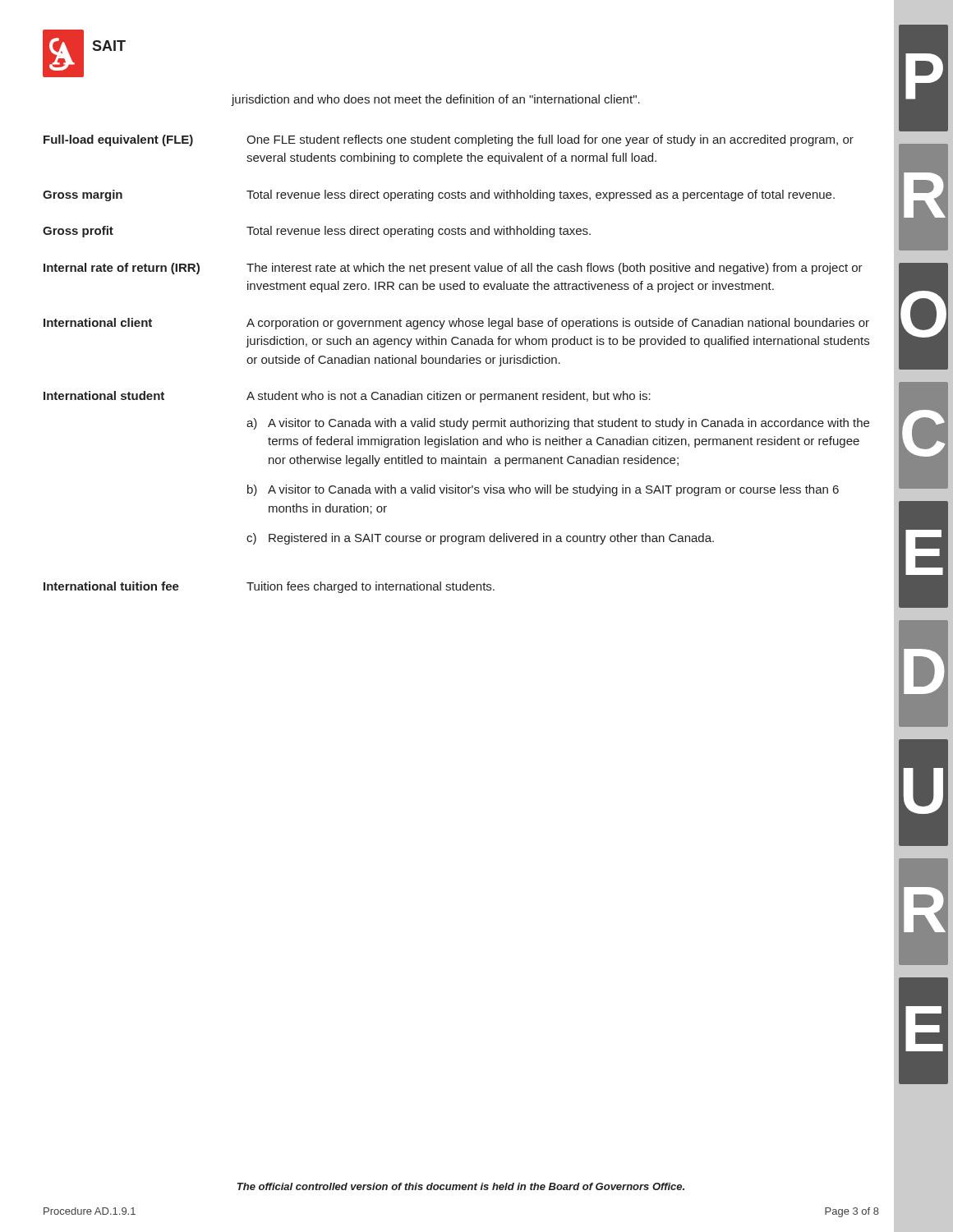This screenshot has width=953, height=1232.
Task: Find the logo
Action: click(x=88, y=53)
